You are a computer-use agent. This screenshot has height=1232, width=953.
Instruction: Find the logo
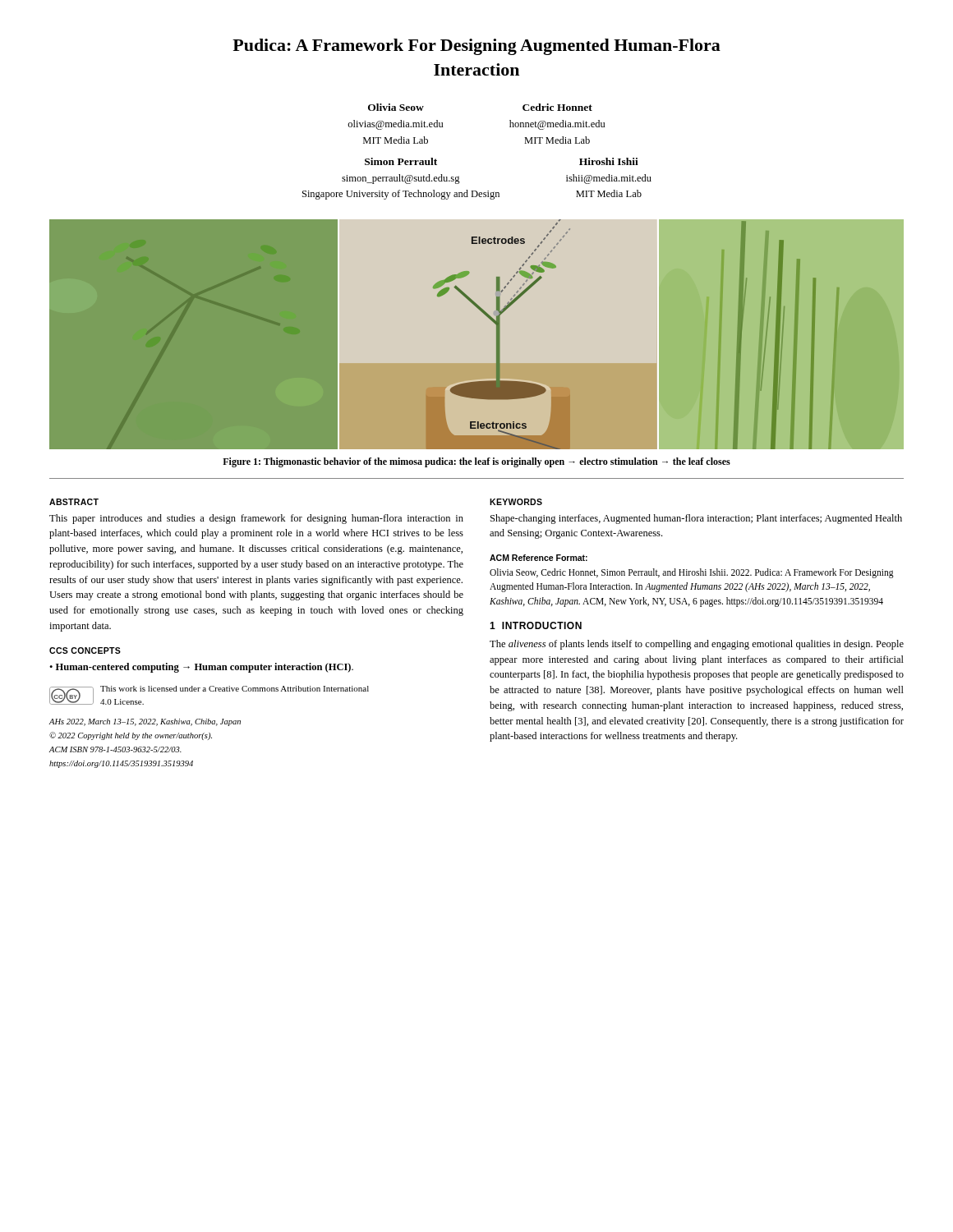pos(71,696)
